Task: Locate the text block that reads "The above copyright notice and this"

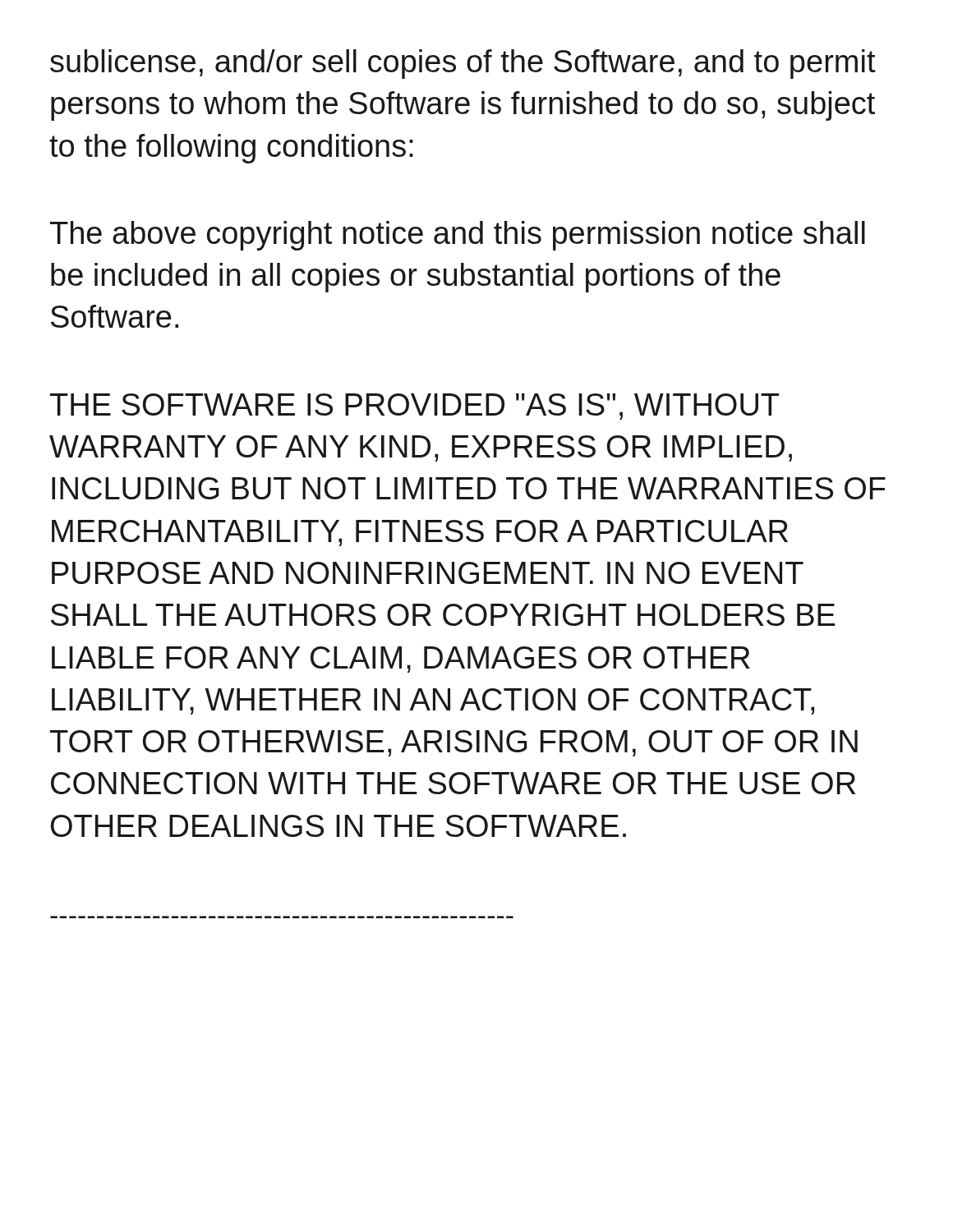Action: pyautogui.click(x=458, y=275)
